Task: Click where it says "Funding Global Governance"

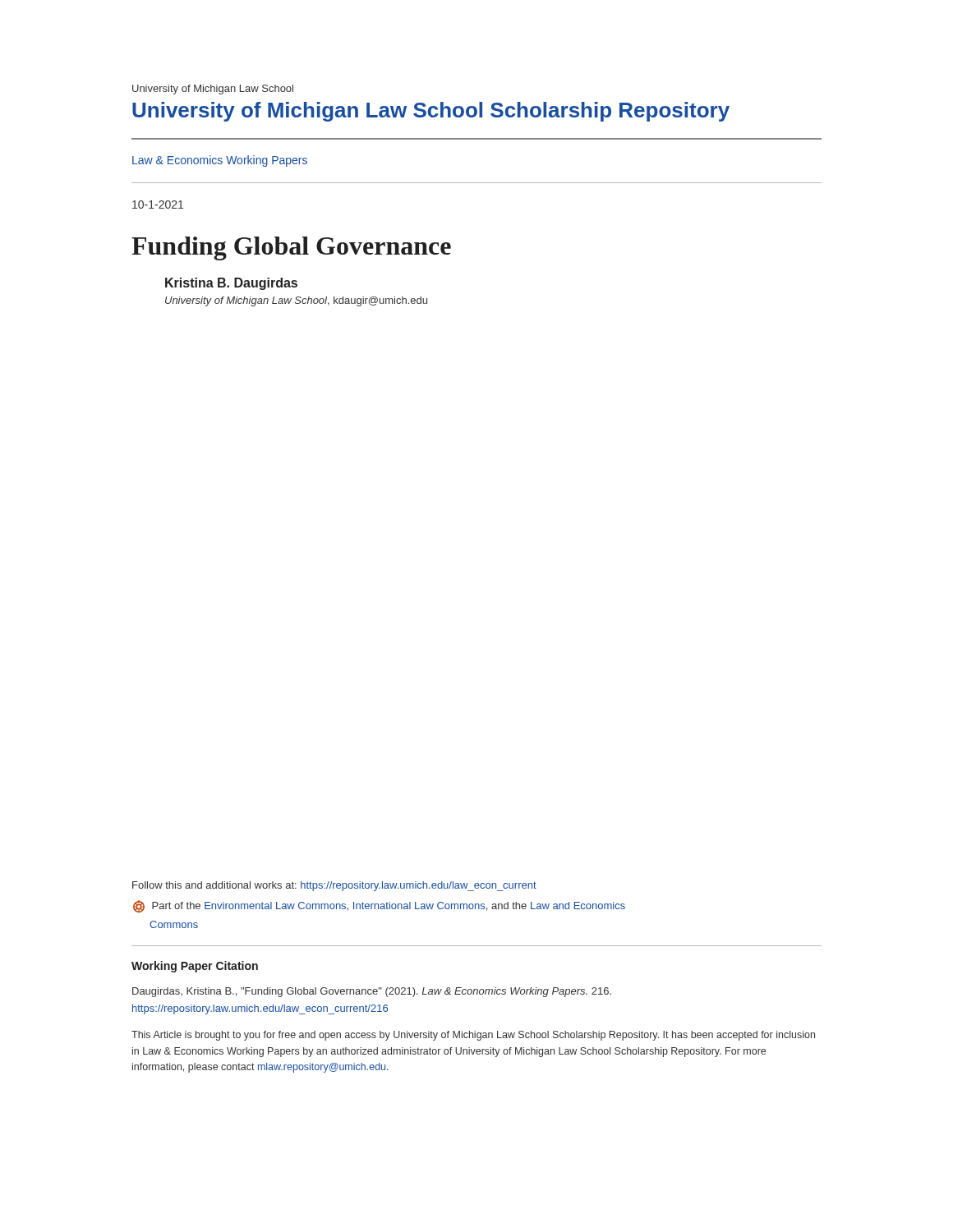Action: click(x=291, y=246)
